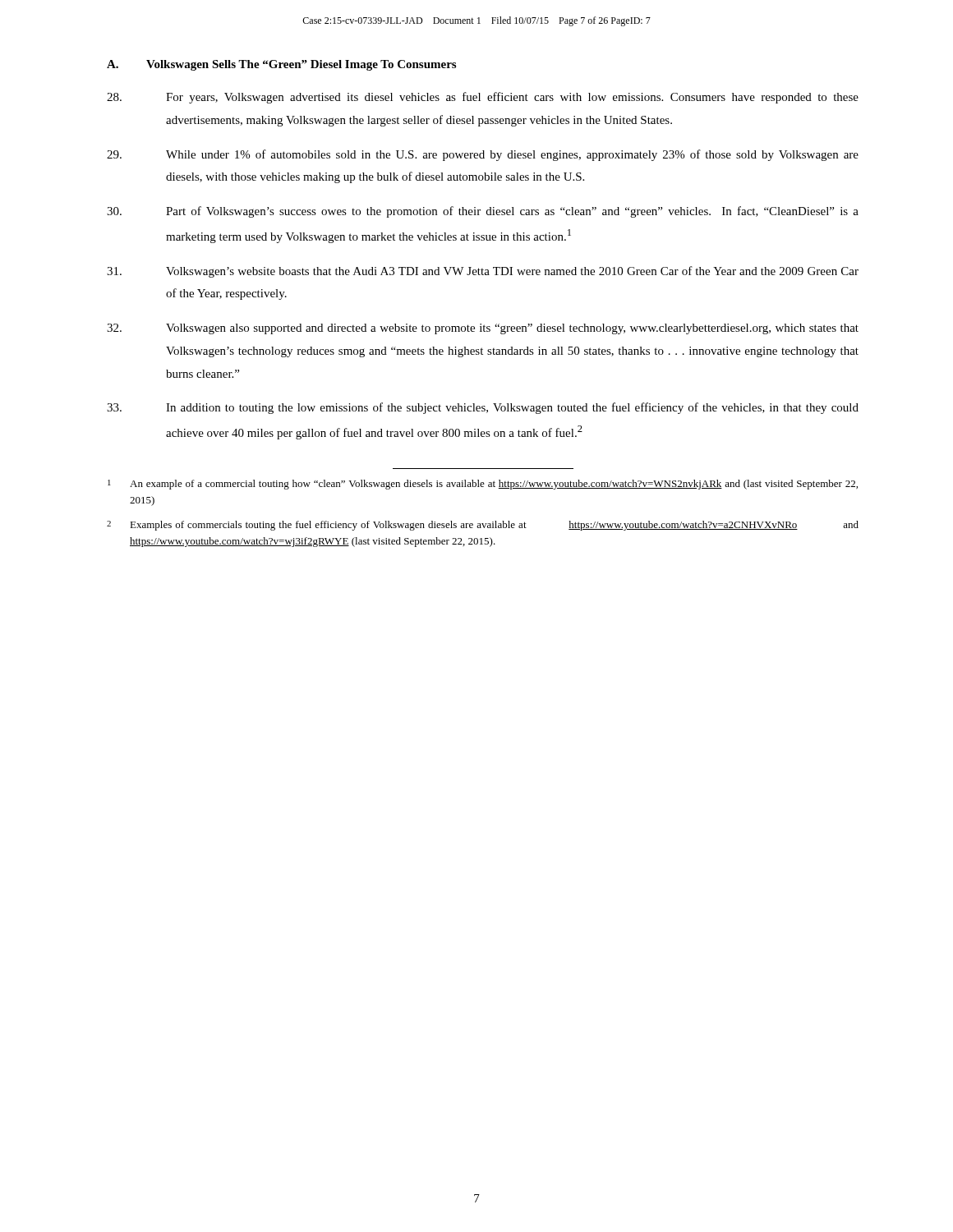953x1232 pixels.
Task: Find the block on this page that starts "Volkswagen also supported"
Action: (x=483, y=351)
